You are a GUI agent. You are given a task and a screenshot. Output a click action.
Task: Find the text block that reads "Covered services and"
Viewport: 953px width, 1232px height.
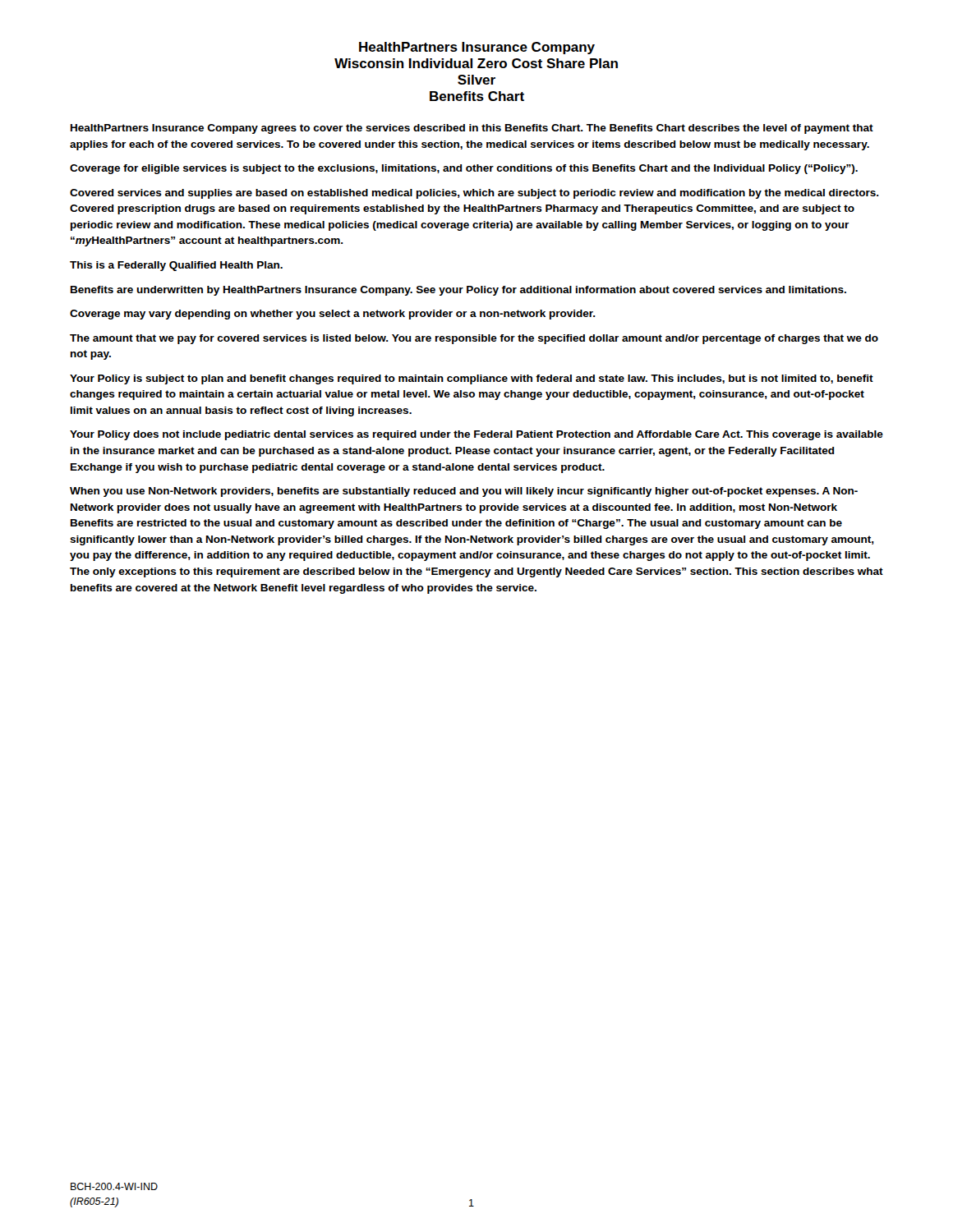tap(474, 216)
